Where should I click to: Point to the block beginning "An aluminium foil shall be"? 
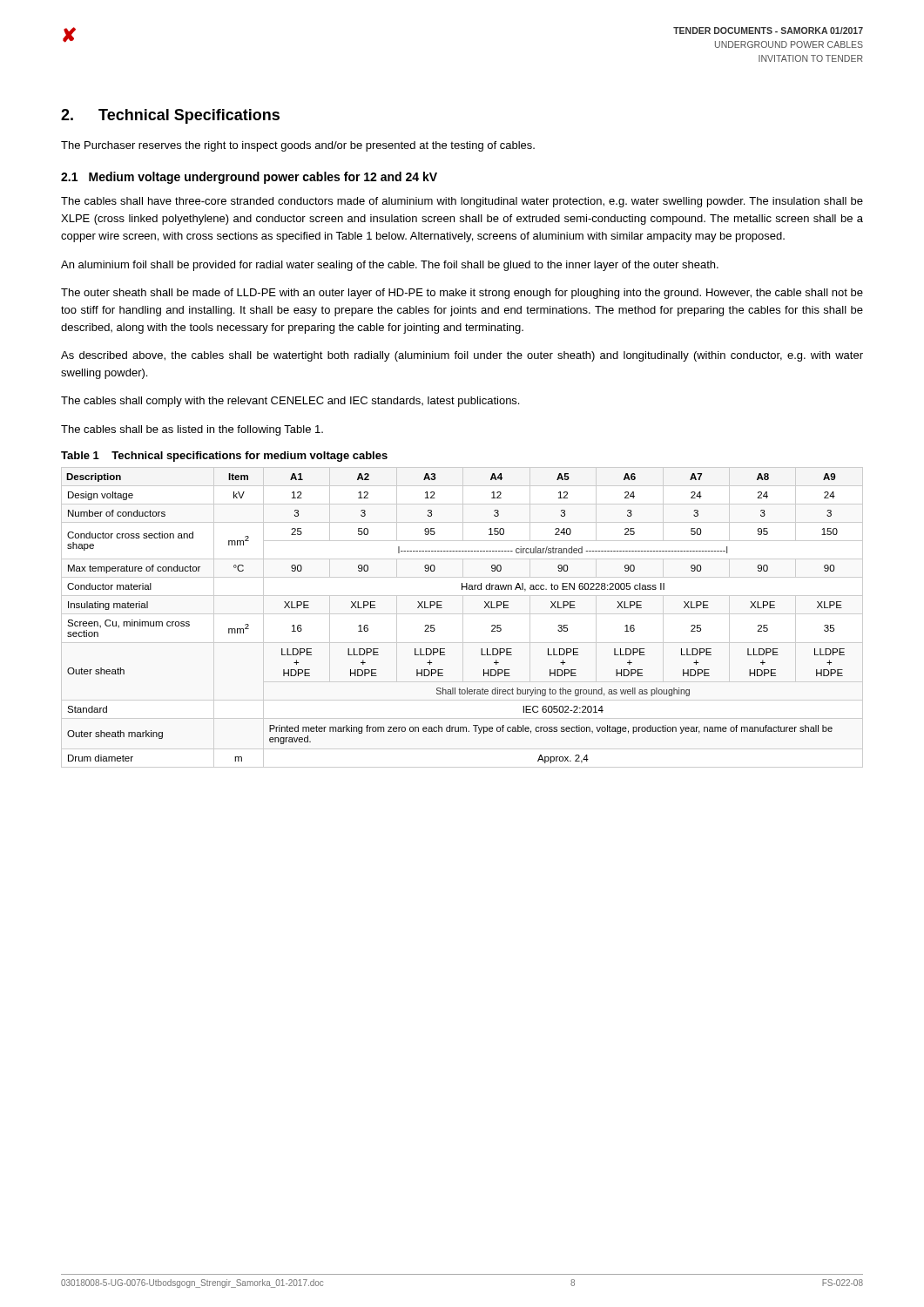390,264
